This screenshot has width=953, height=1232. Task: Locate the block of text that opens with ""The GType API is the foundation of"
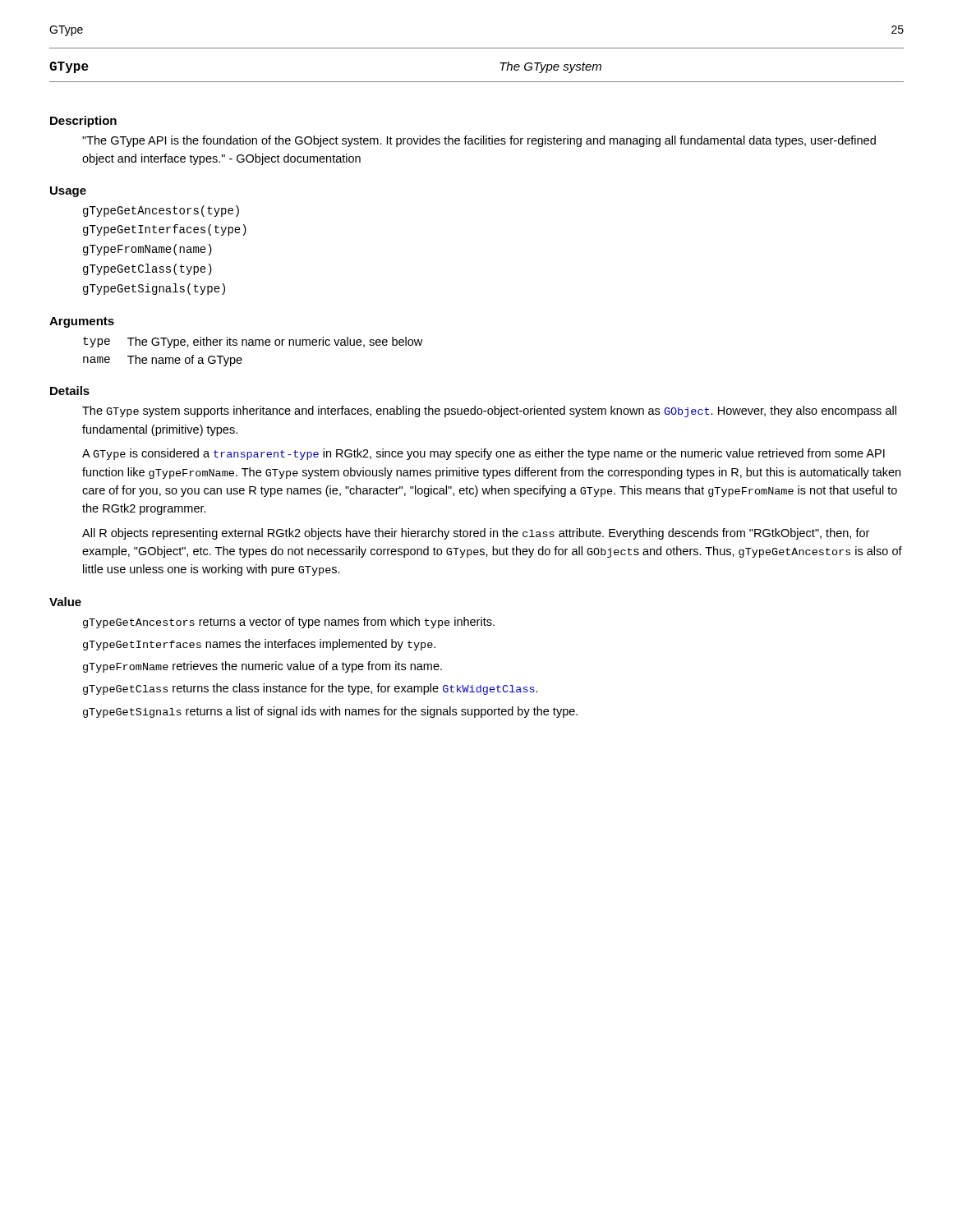479,149
